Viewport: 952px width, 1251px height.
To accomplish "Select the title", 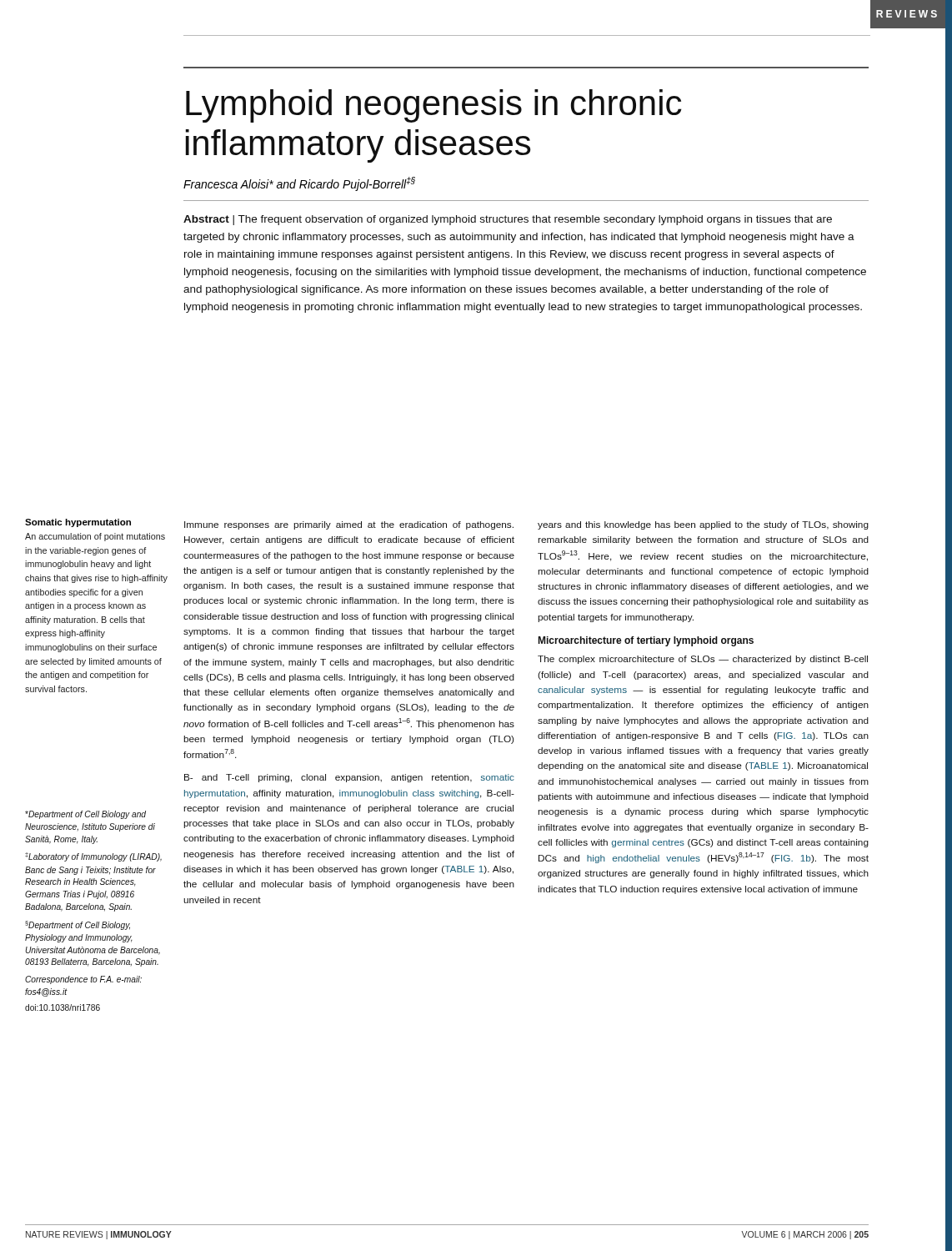I will [x=526, y=124].
